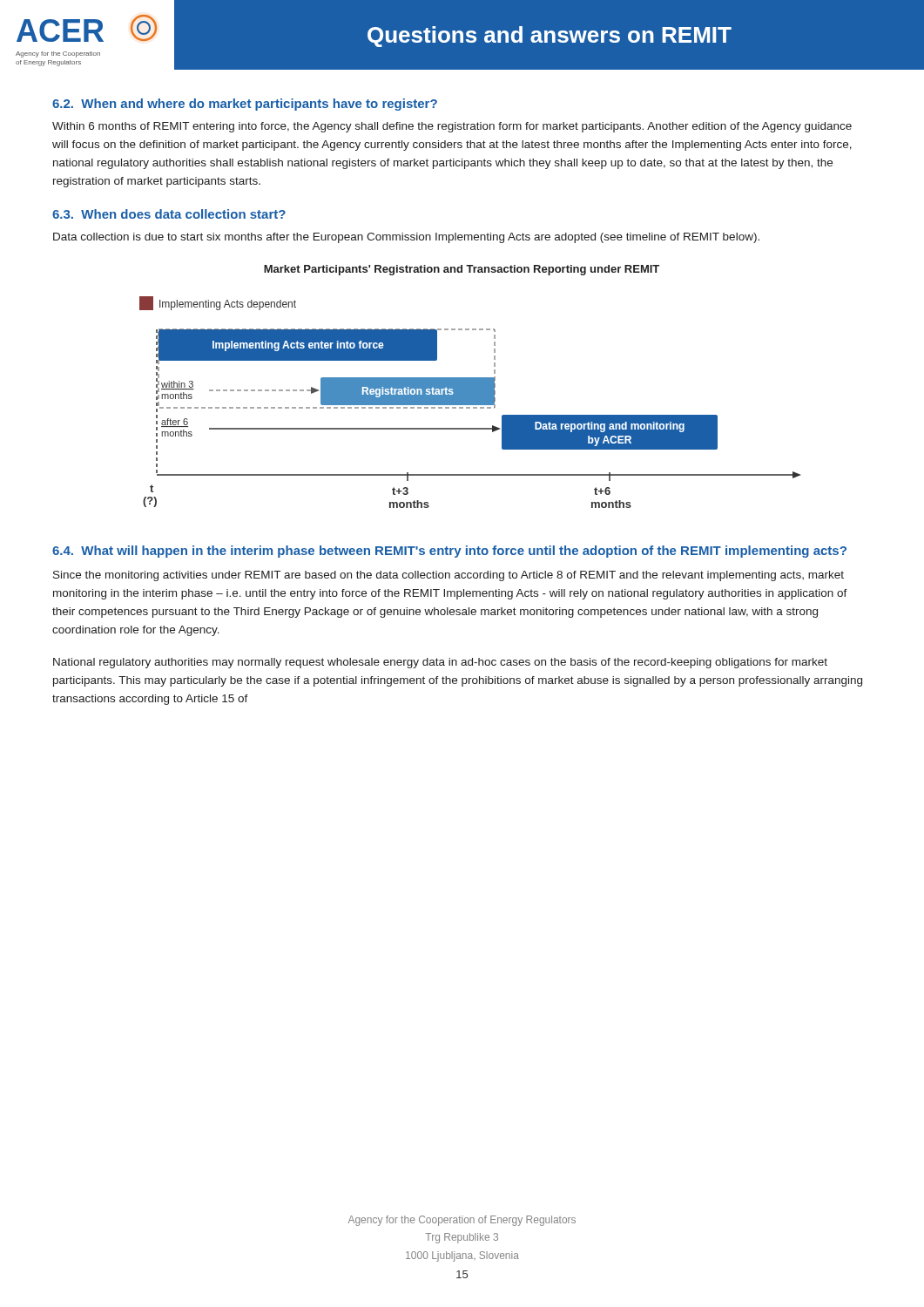
Task: Click on the block starting "Data collection is due to start"
Action: (x=406, y=236)
